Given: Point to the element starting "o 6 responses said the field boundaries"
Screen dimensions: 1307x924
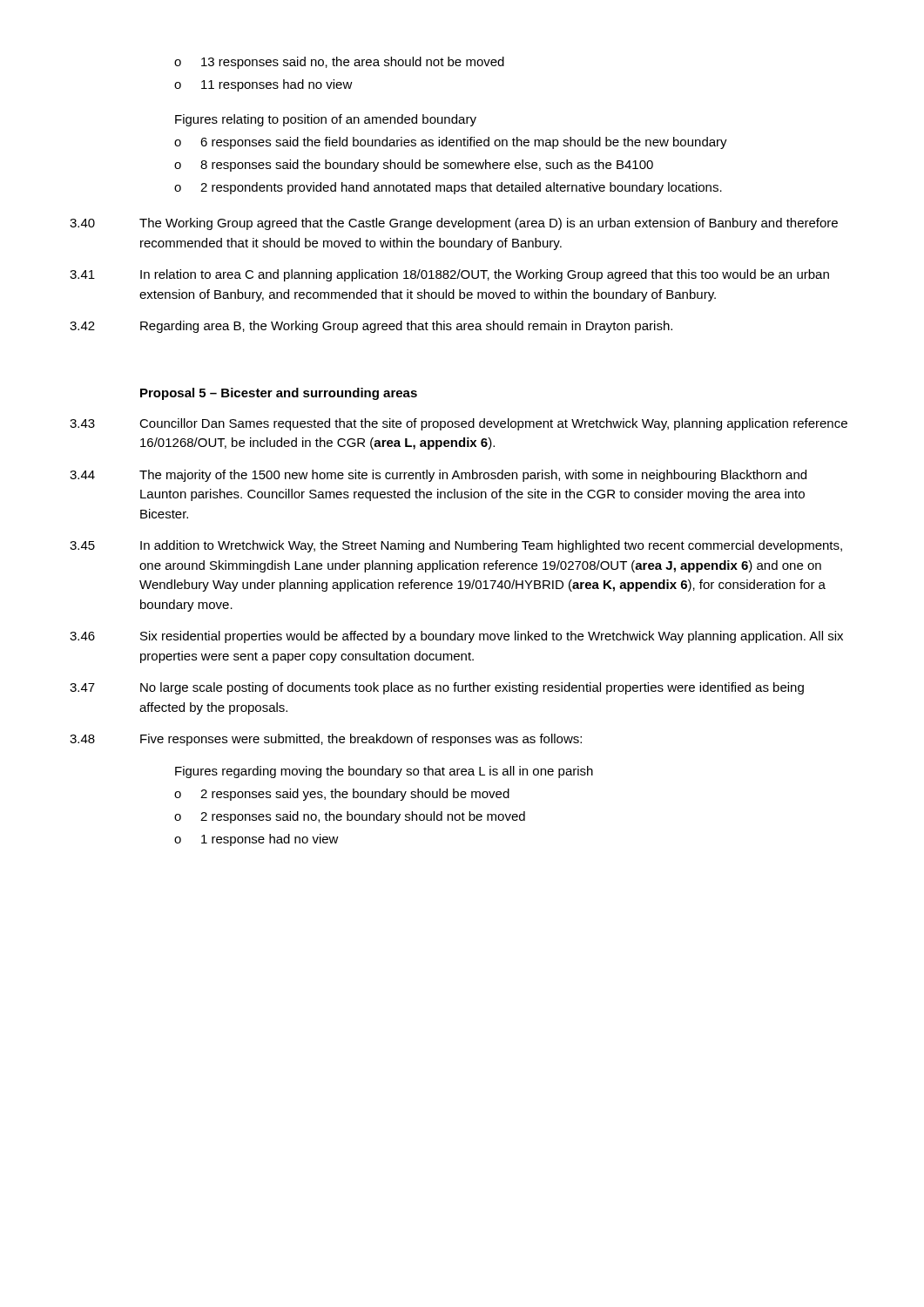Looking at the screenshot, I should [514, 142].
